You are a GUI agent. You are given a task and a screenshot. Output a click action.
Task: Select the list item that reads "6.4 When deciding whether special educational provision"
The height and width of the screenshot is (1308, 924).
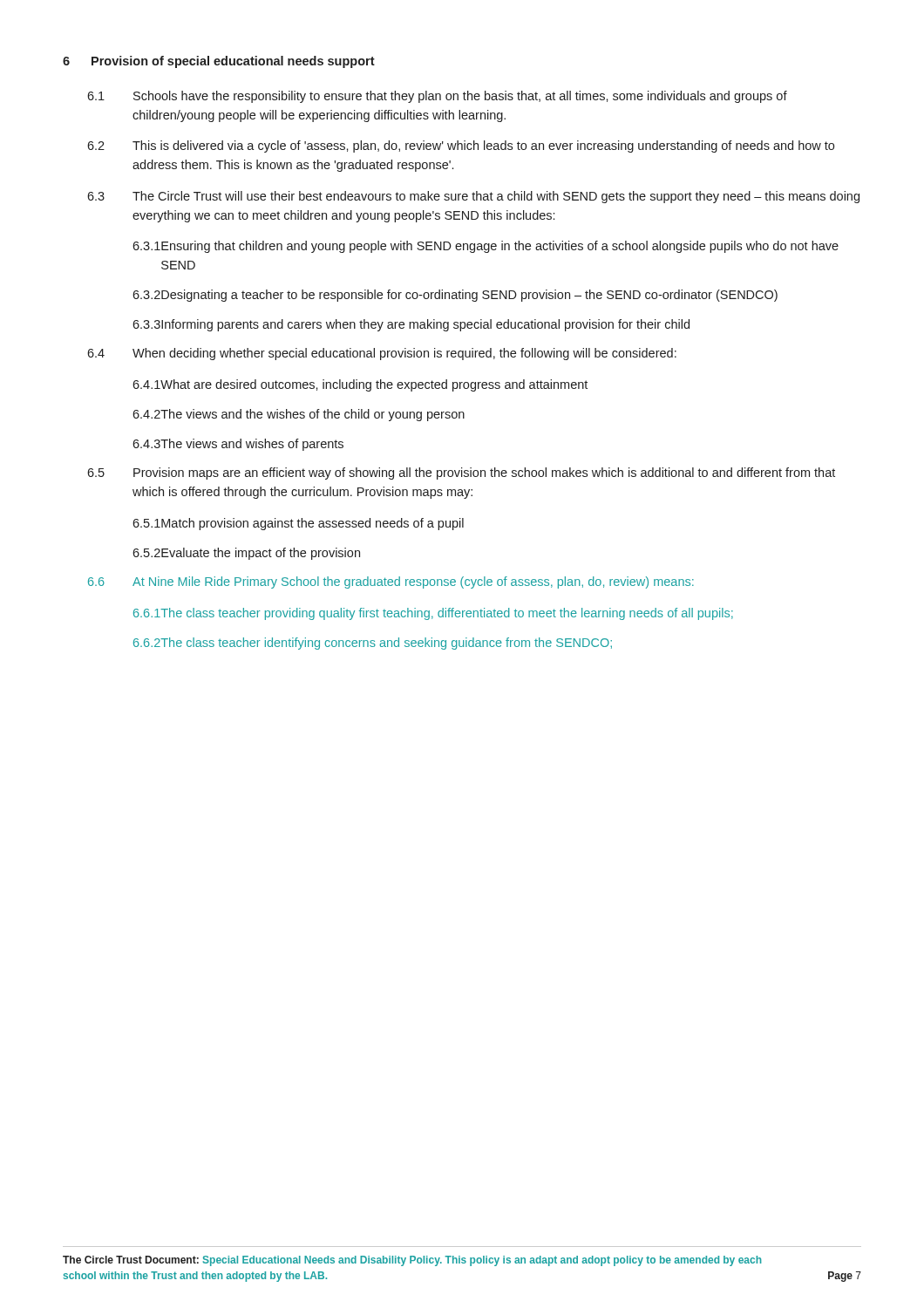tap(462, 354)
